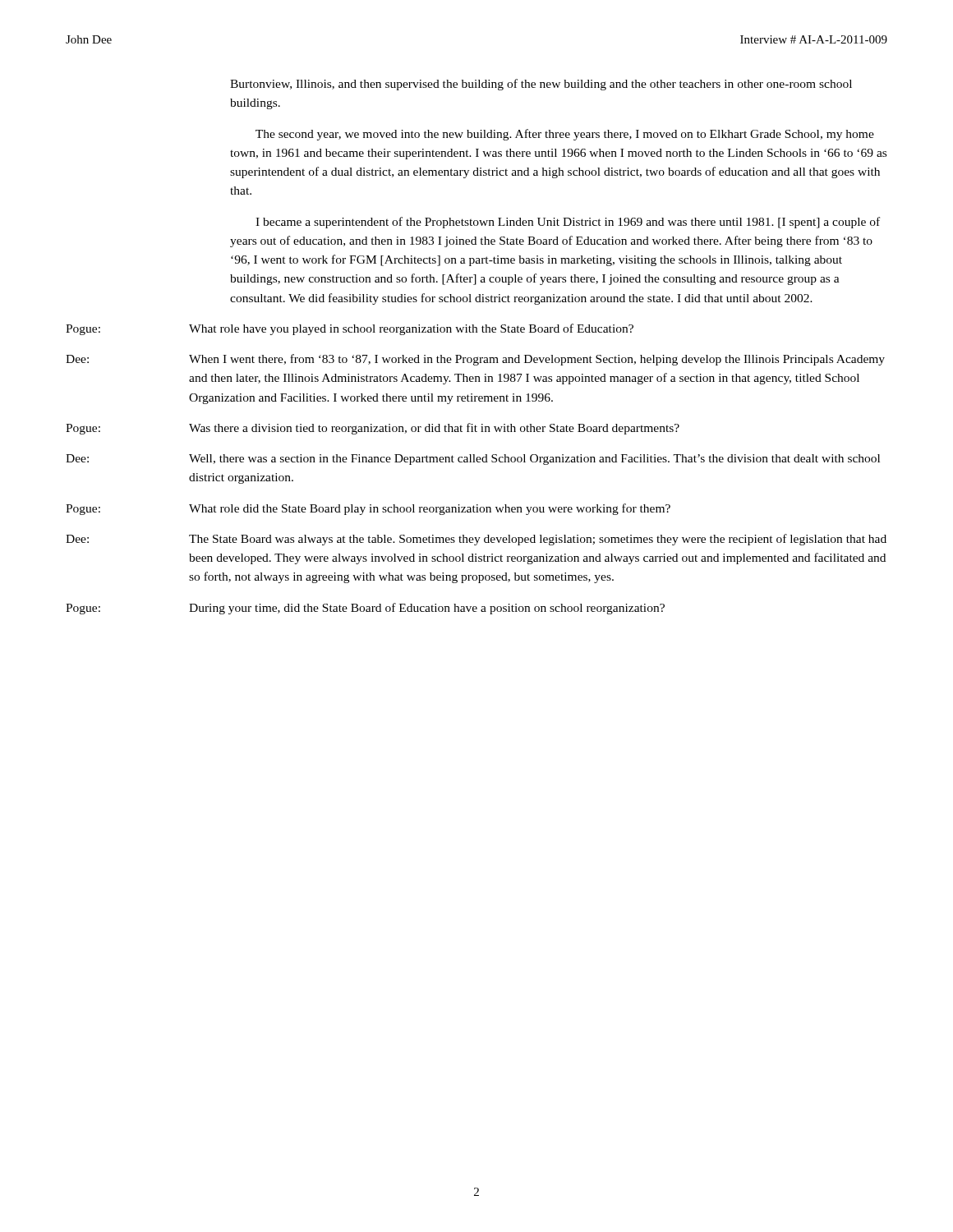
Task: Locate the list item containing "Pogue: During your time, did the State Board"
Action: click(x=476, y=607)
